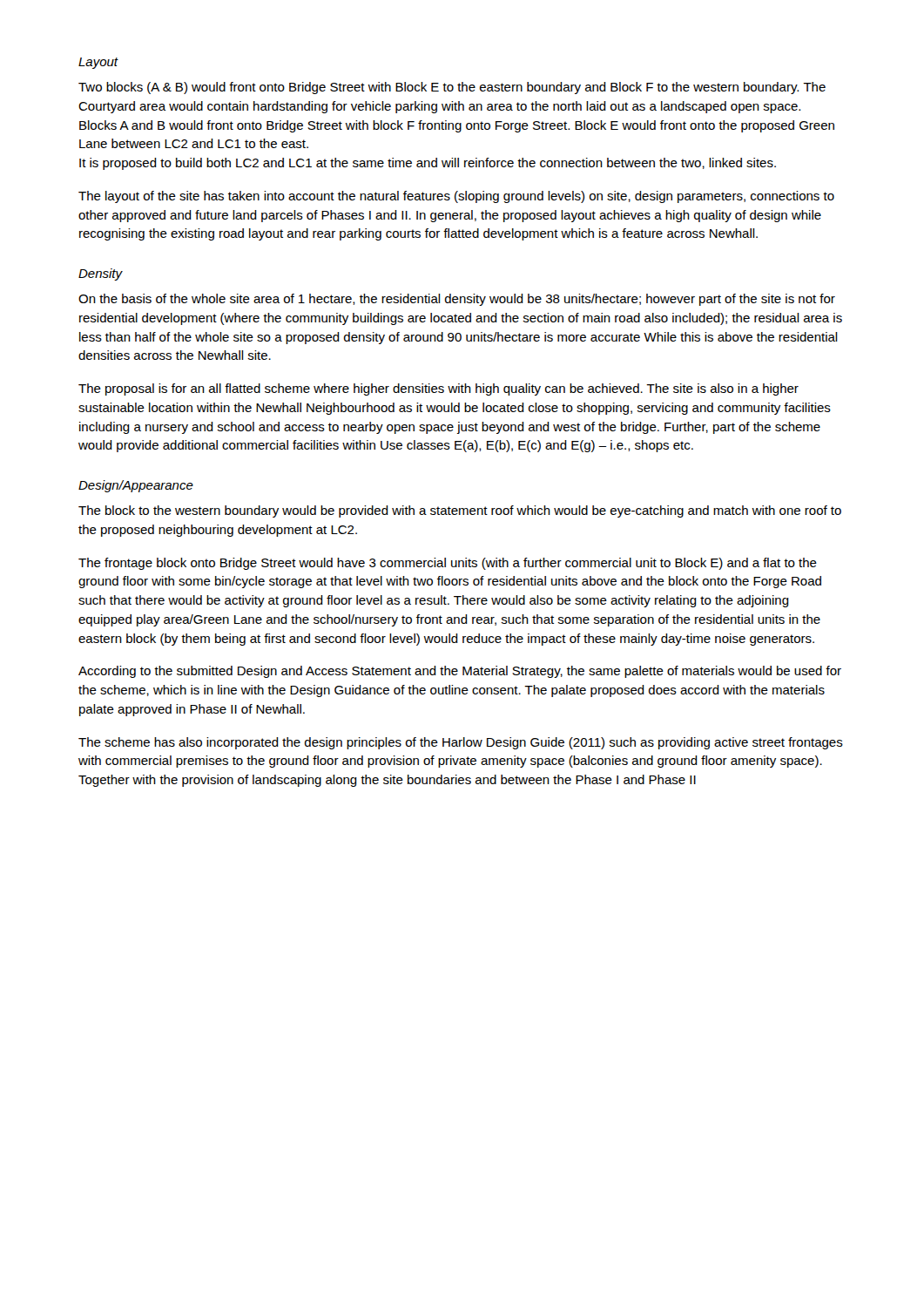Find the text block with the text "Two blocks (A & B) would"
This screenshot has height=1307, width=924.
(x=457, y=125)
